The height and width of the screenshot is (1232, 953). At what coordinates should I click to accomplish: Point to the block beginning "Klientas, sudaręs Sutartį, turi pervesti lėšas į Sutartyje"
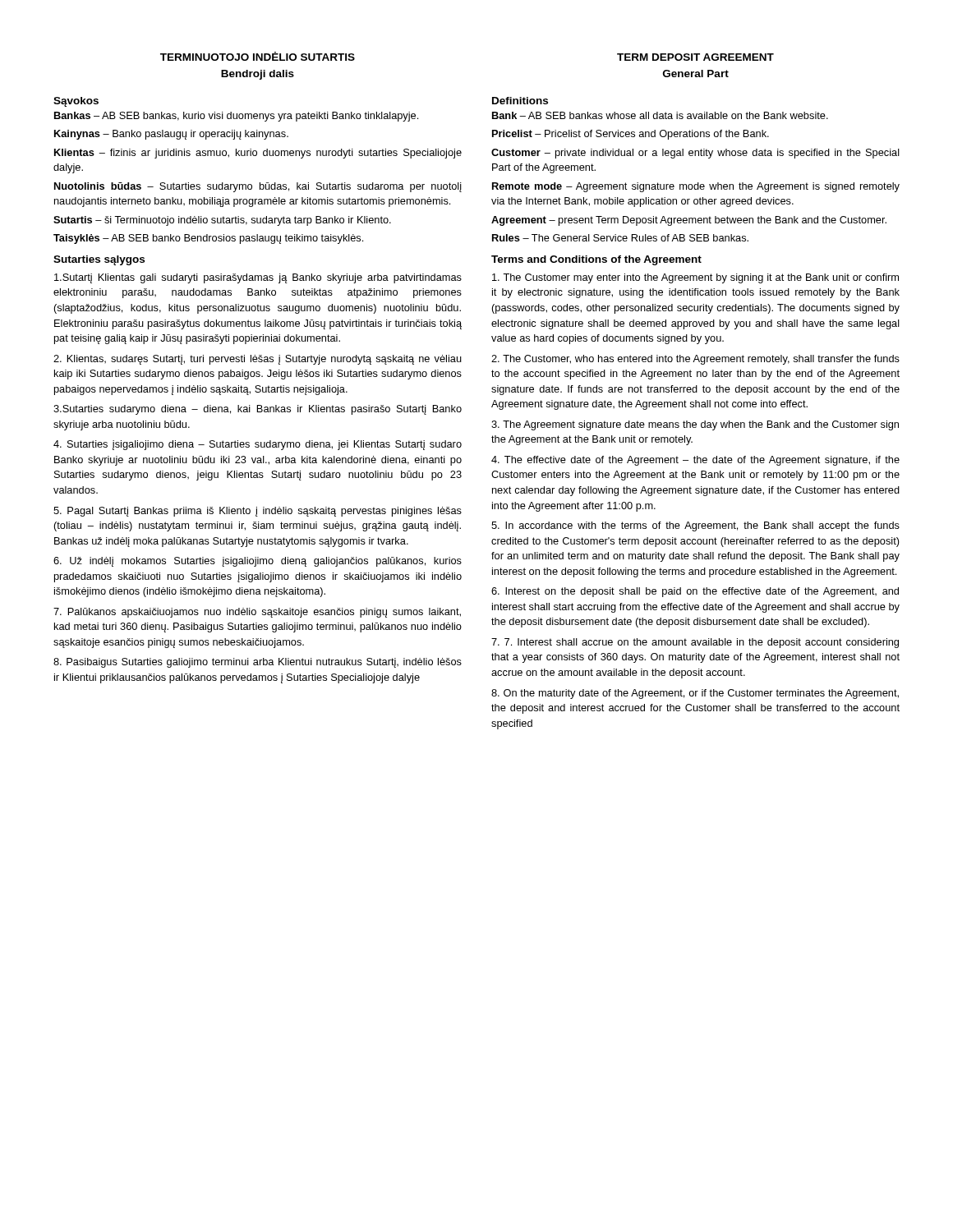[258, 373]
